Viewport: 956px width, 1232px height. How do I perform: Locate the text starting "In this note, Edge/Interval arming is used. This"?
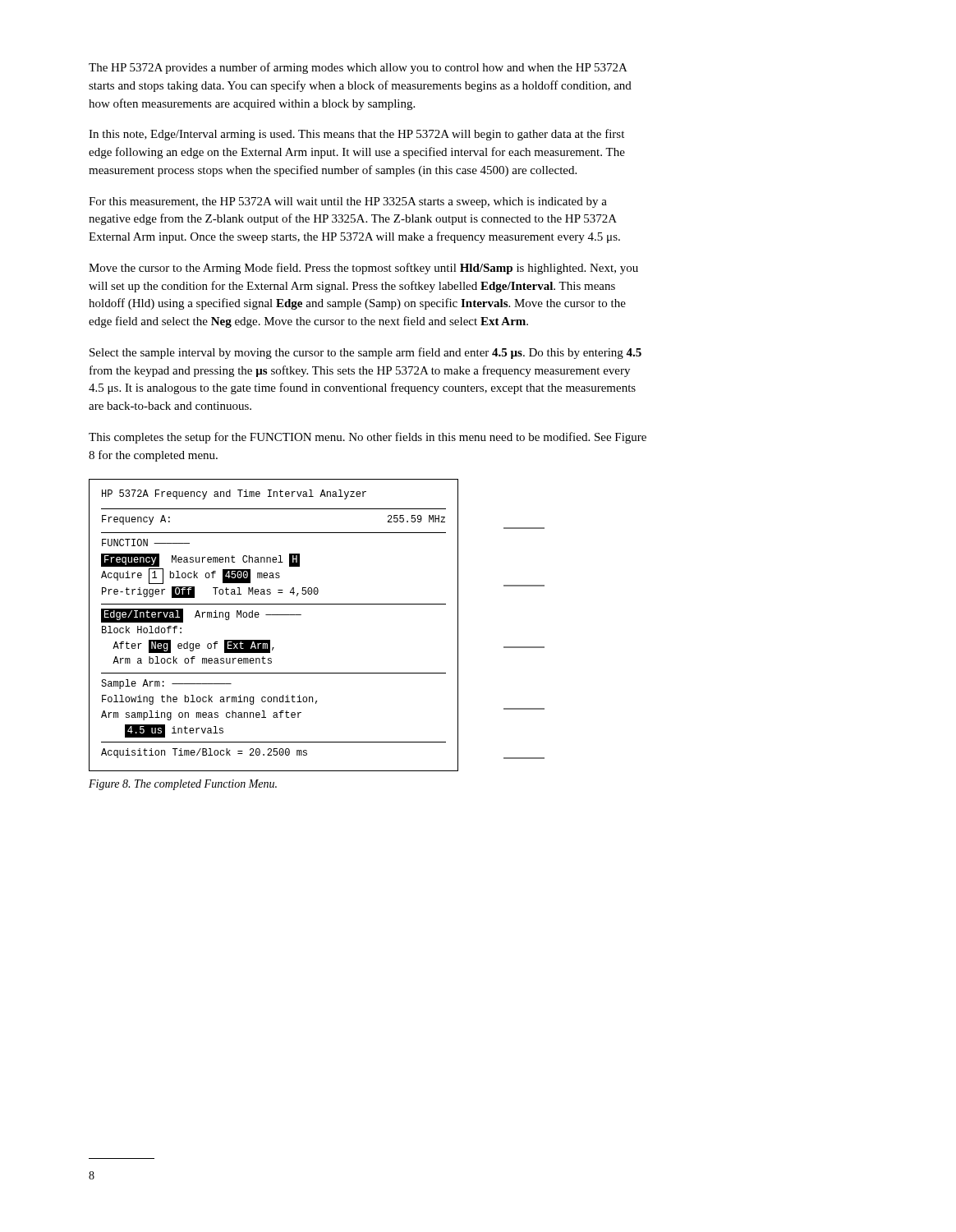tap(357, 152)
